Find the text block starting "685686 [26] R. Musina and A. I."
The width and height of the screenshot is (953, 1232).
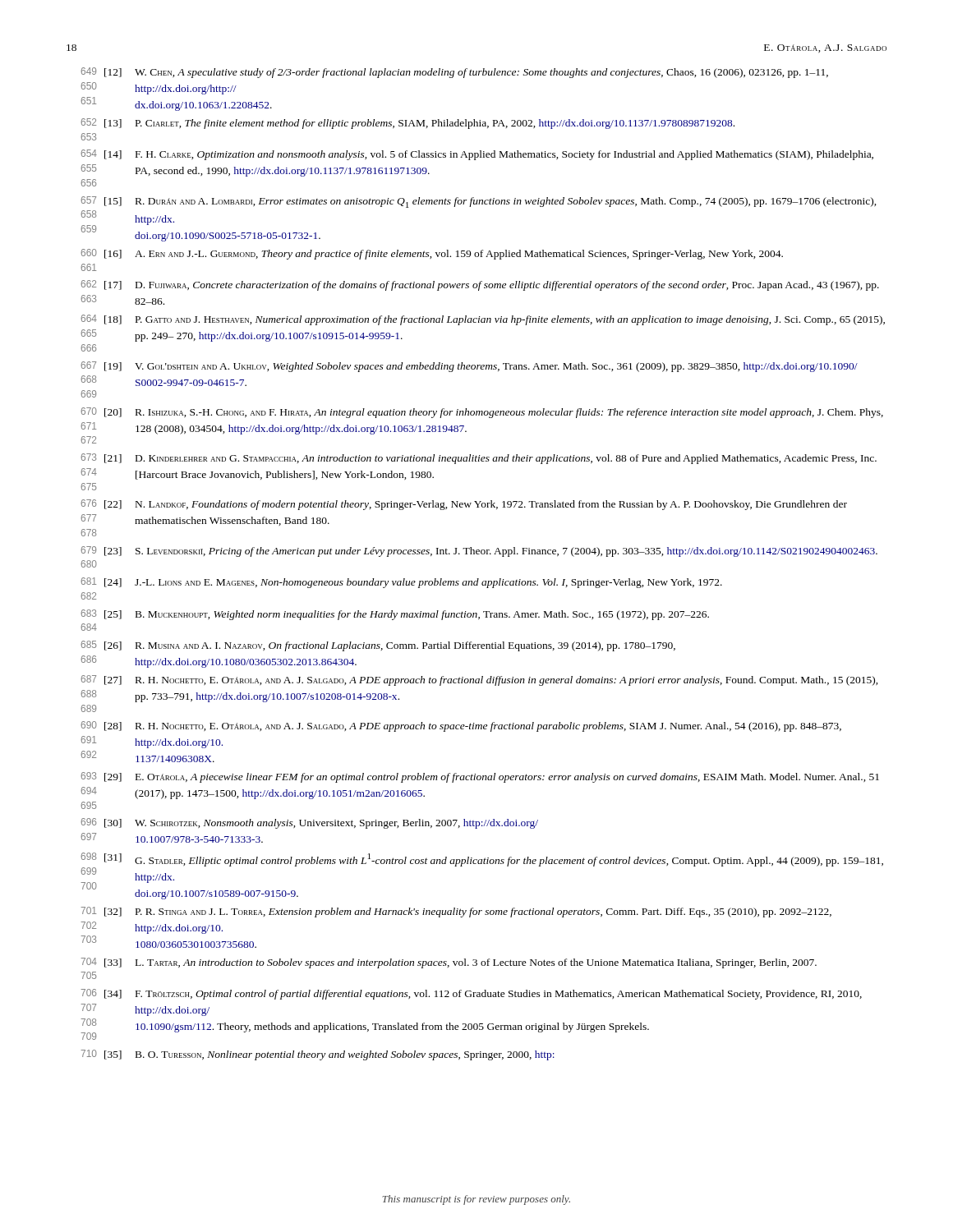(476, 654)
